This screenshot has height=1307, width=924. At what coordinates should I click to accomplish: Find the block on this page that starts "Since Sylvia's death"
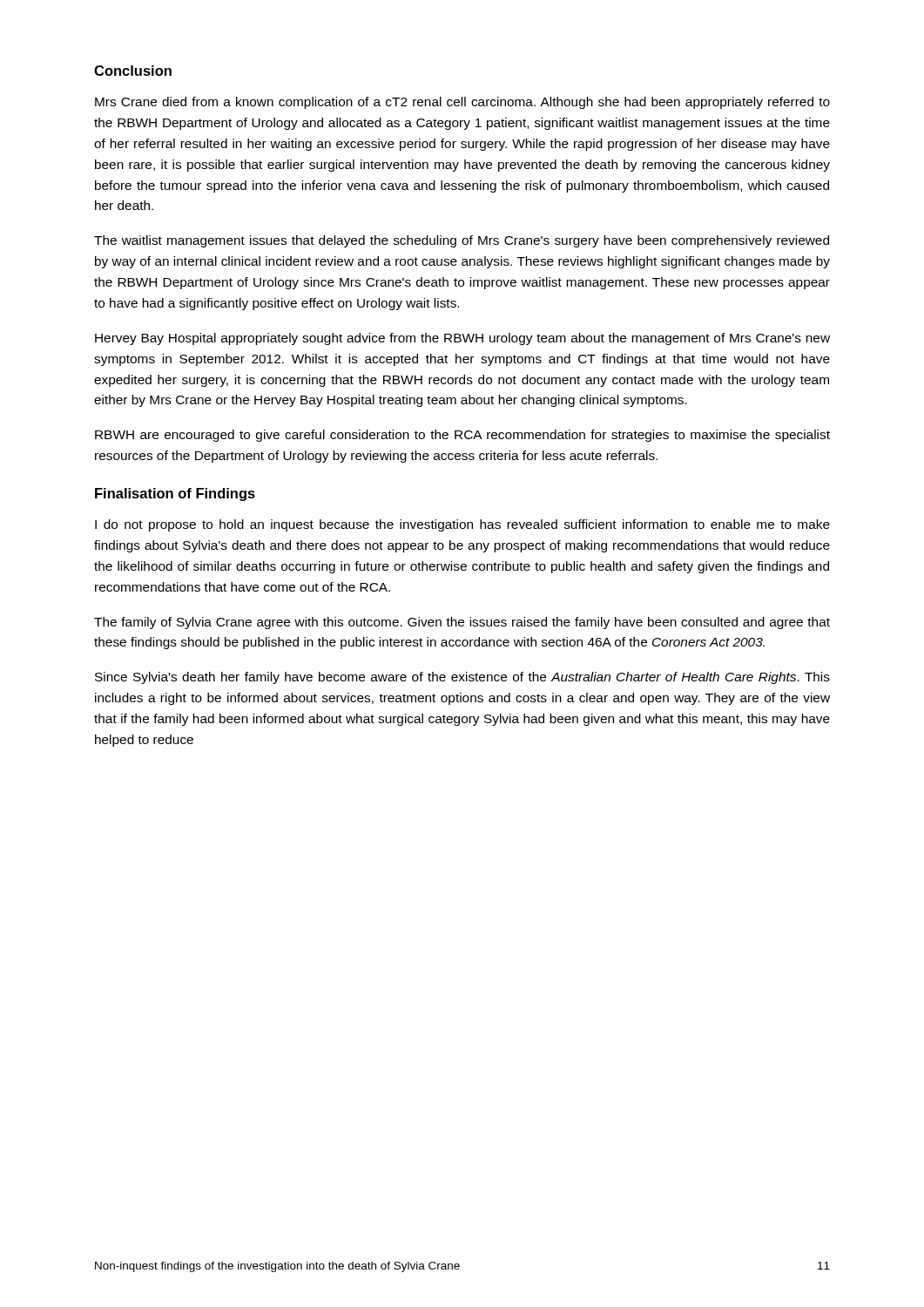coord(462,708)
